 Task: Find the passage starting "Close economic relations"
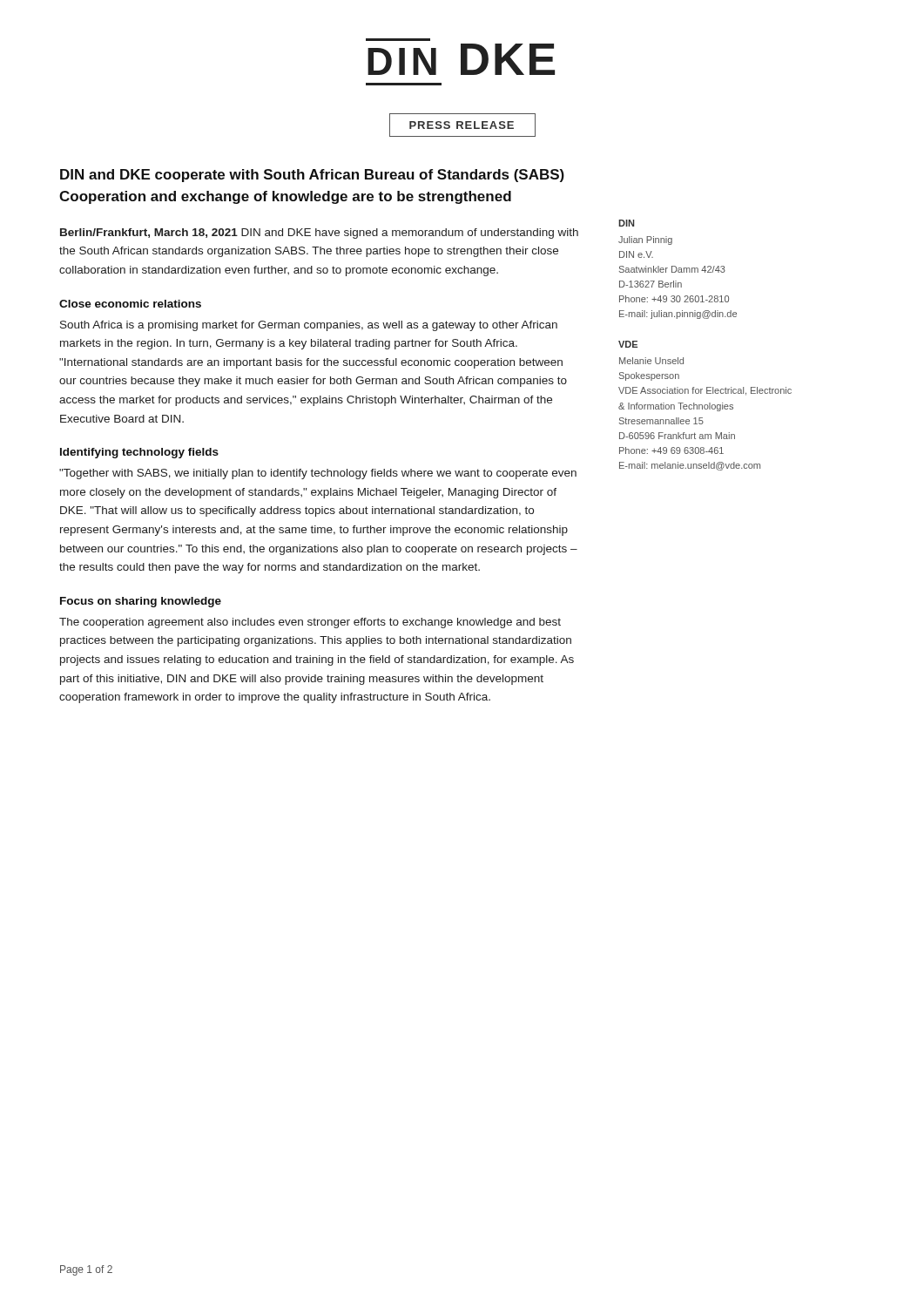tap(130, 303)
